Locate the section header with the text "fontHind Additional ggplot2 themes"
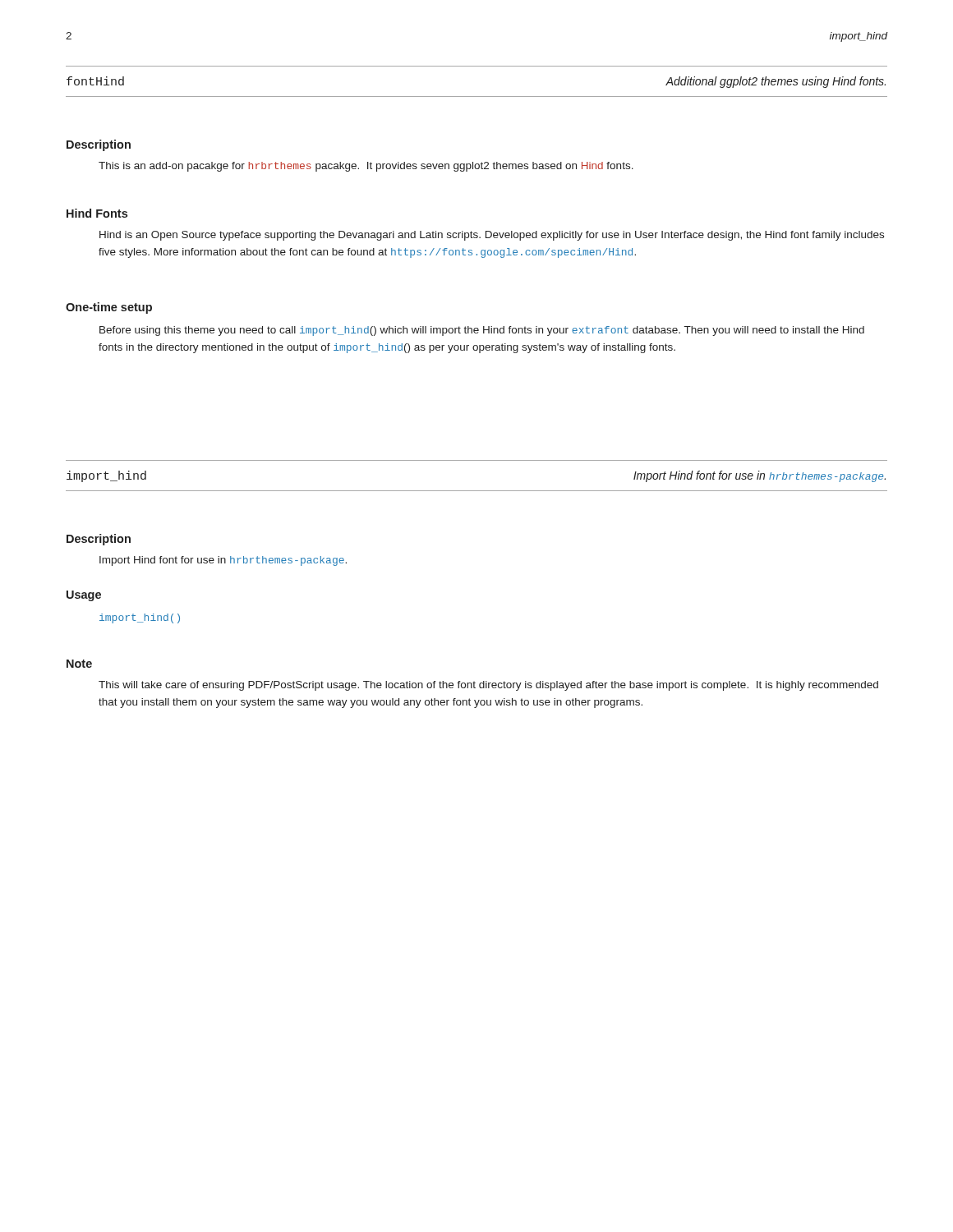The width and height of the screenshot is (953, 1232). [x=91, y=82]
